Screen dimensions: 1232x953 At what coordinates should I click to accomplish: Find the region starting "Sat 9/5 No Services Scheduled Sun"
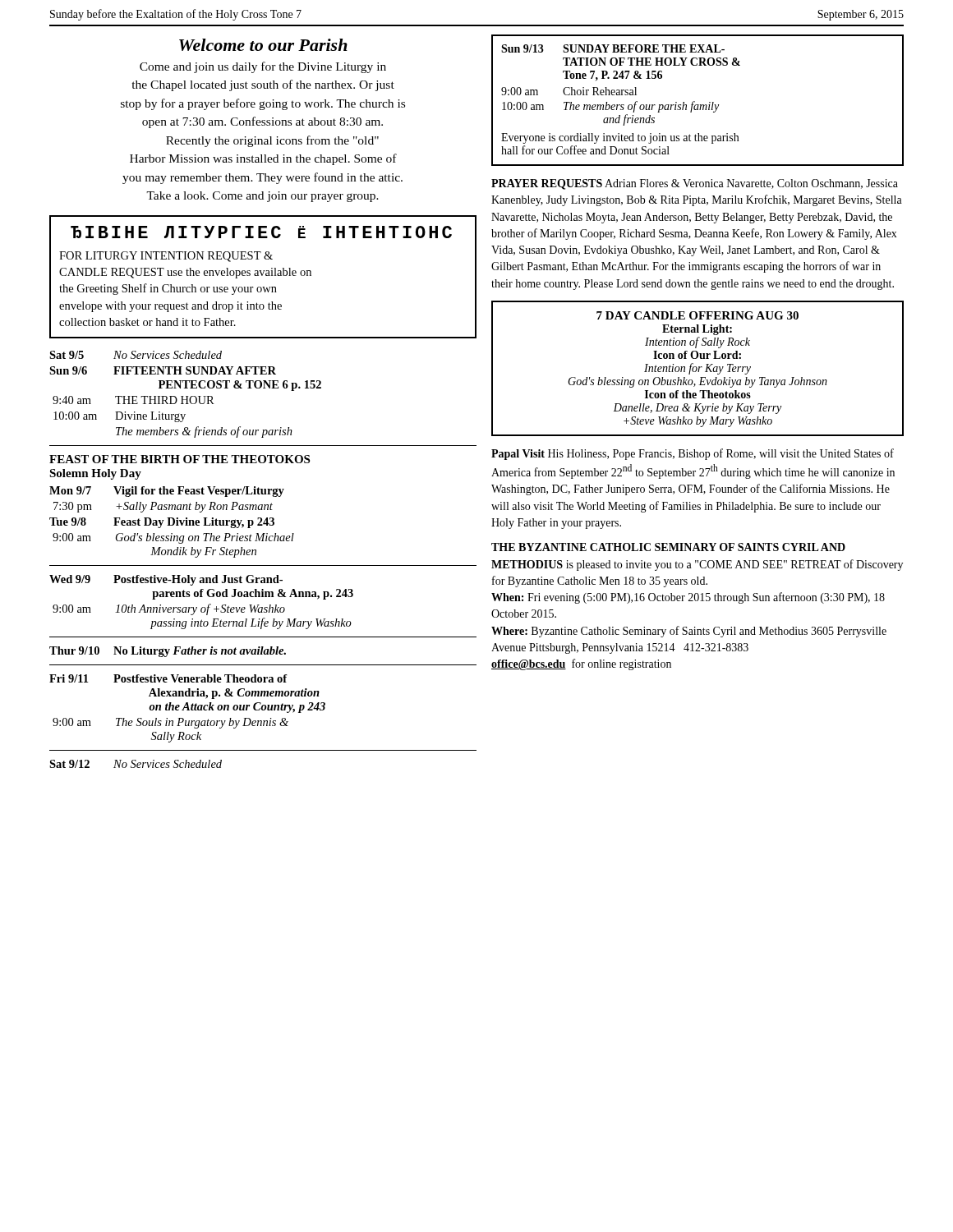click(x=263, y=394)
